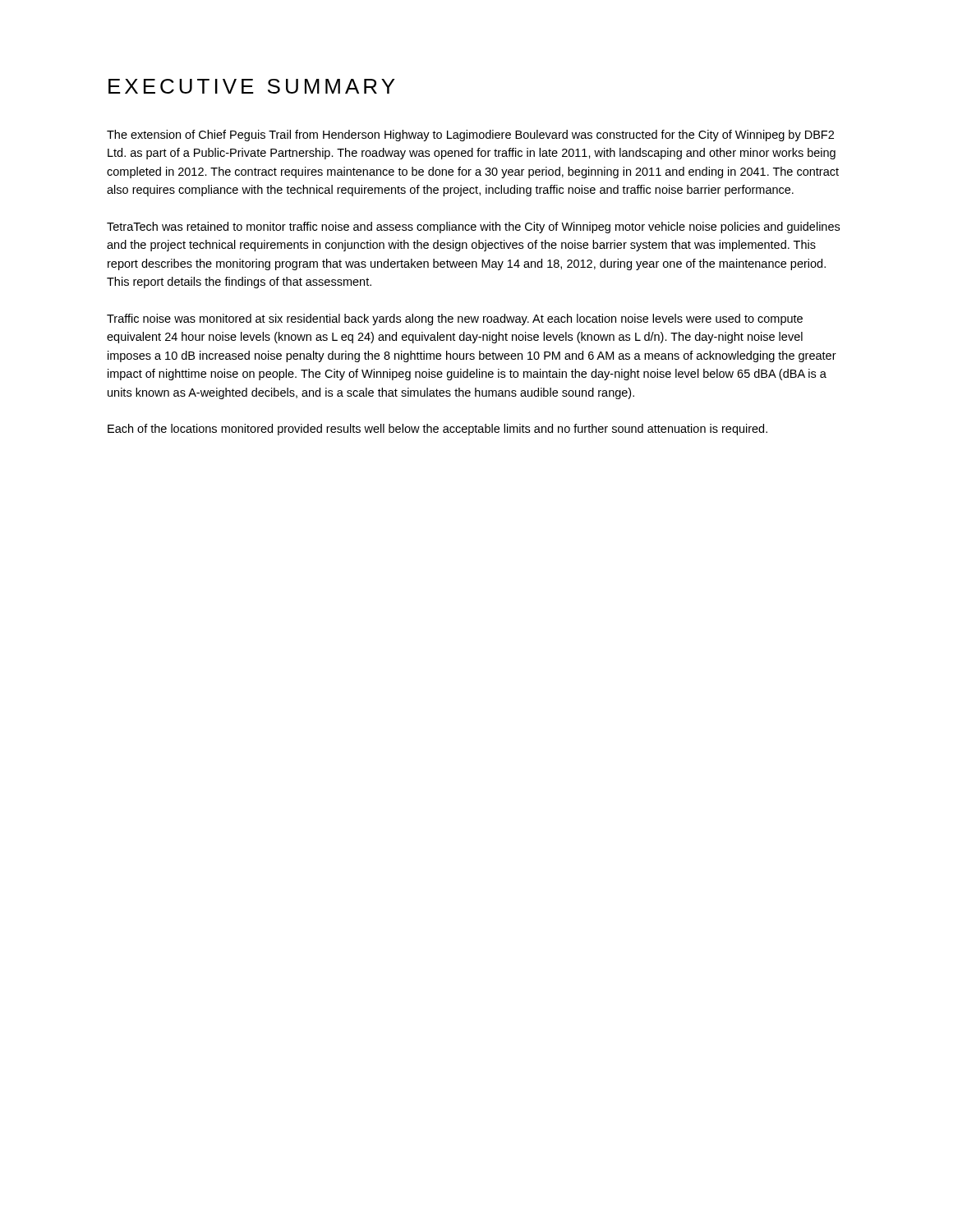953x1232 pixels.
Task: Click on the text block that reads "Traffic noise was monitored at six"
Action: [x=471, y=355]
